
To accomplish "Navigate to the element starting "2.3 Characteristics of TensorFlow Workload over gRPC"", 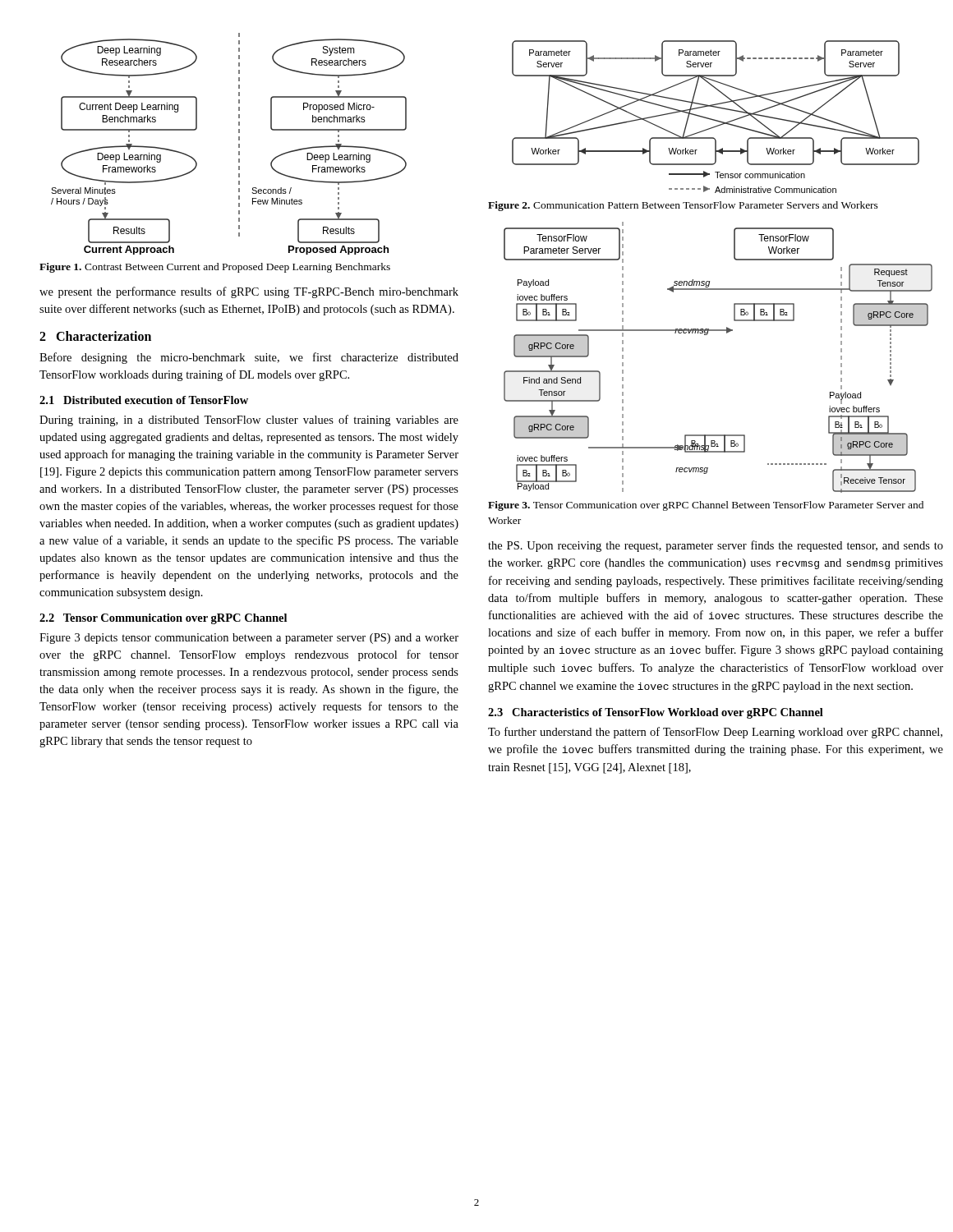I will (656, 712).
